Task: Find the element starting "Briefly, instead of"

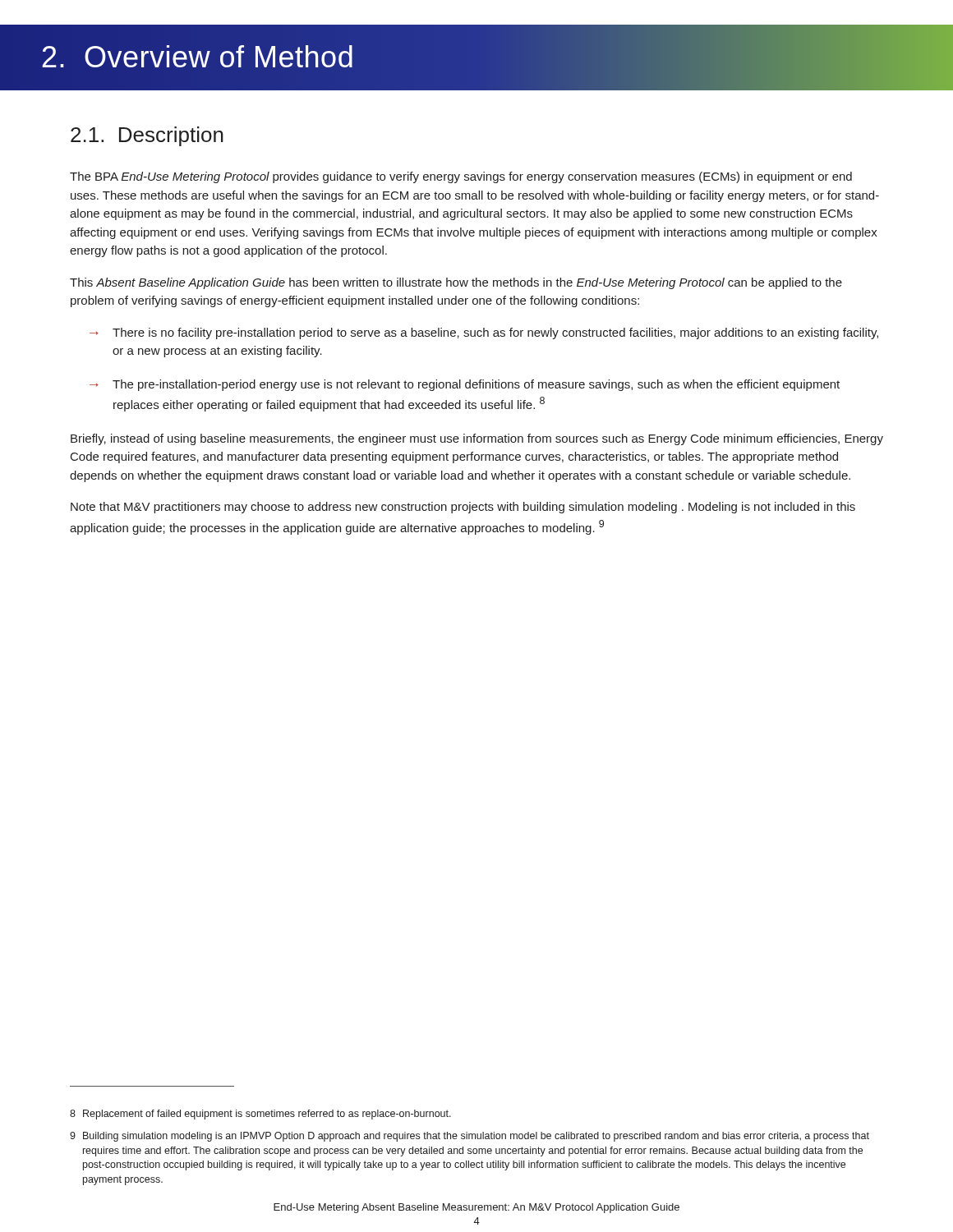Action: tap(476, 457)
